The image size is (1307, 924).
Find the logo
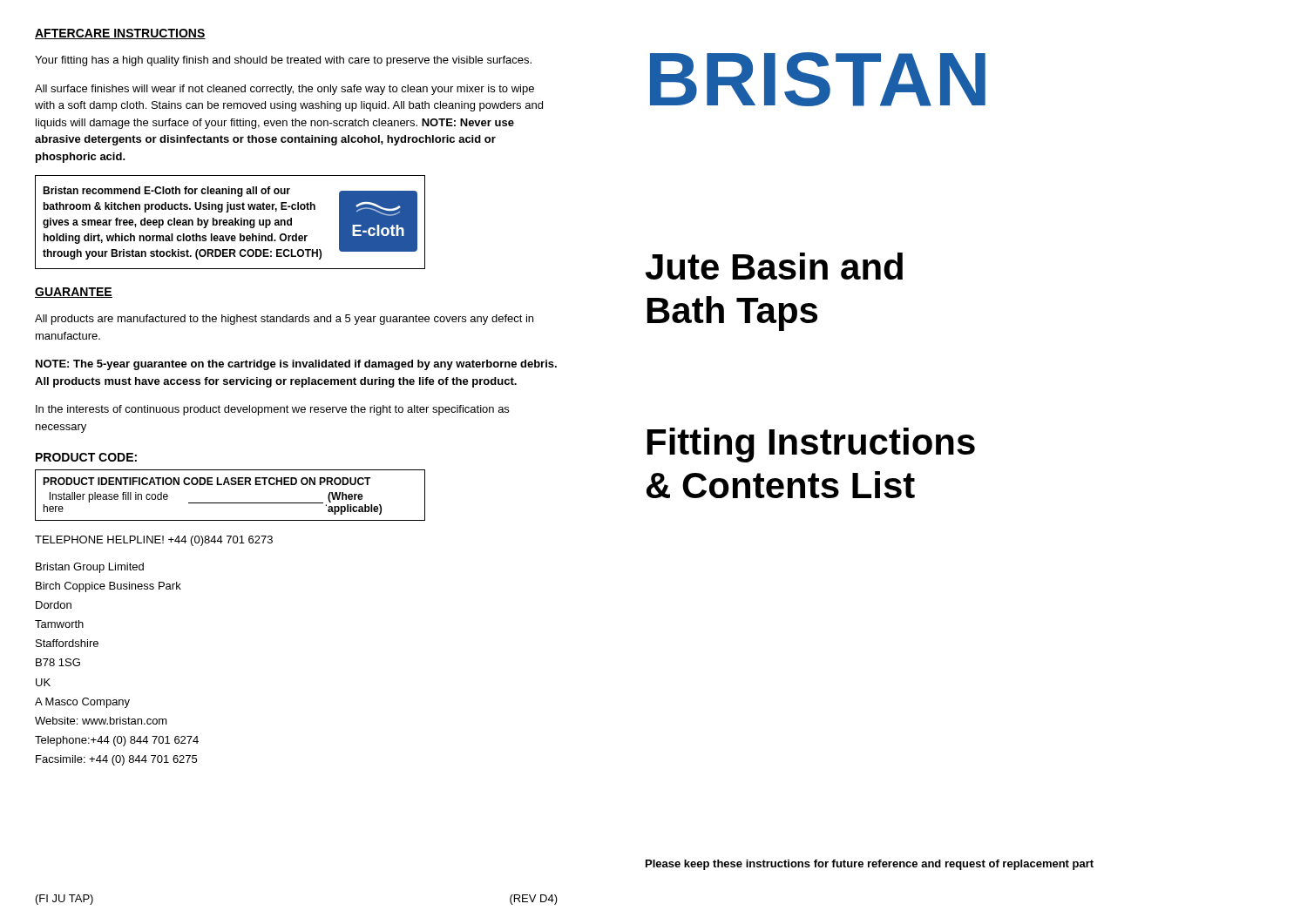378,222
